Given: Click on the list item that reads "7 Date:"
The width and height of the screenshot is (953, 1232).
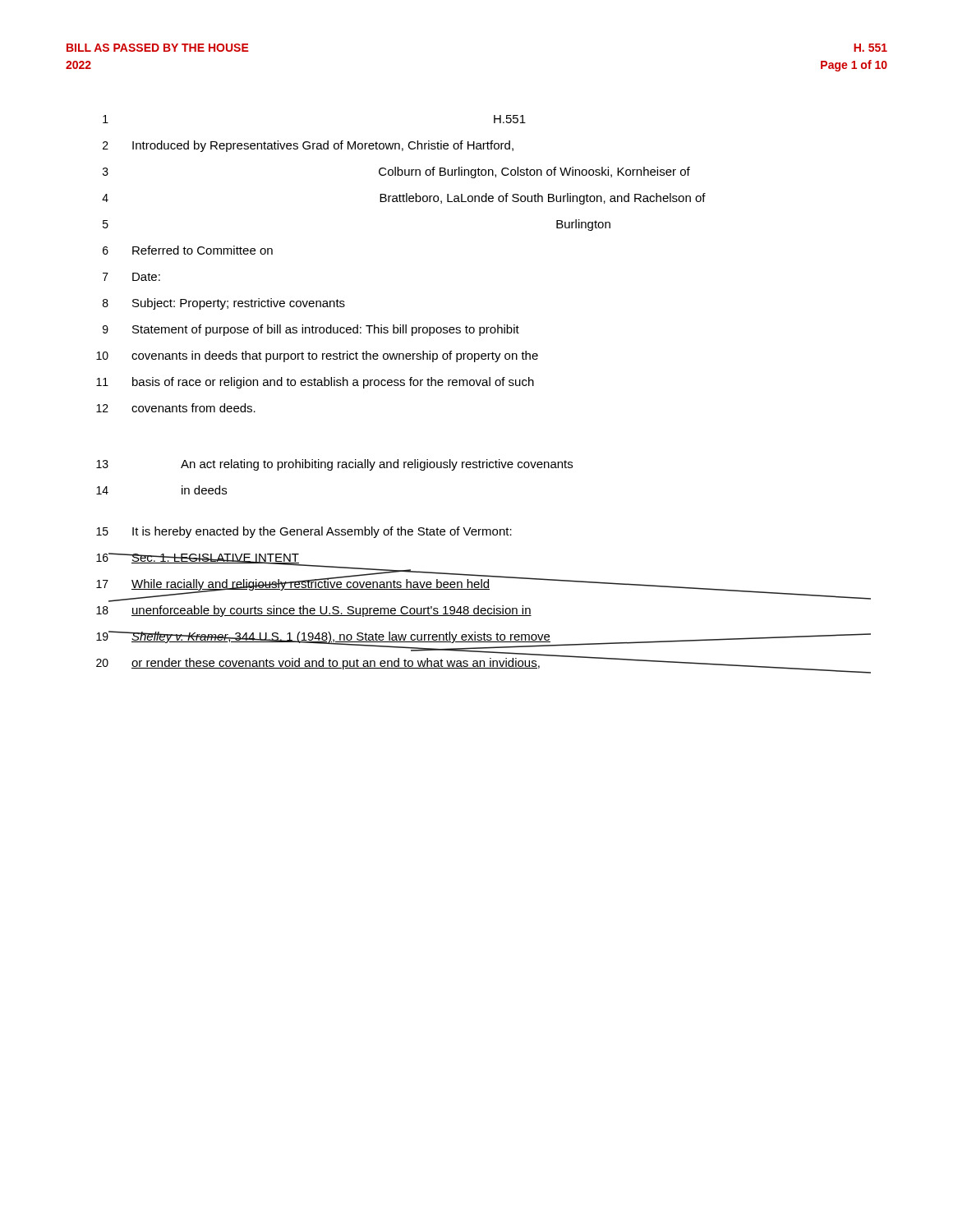Looking at the screenshot, I should point(131,277).
